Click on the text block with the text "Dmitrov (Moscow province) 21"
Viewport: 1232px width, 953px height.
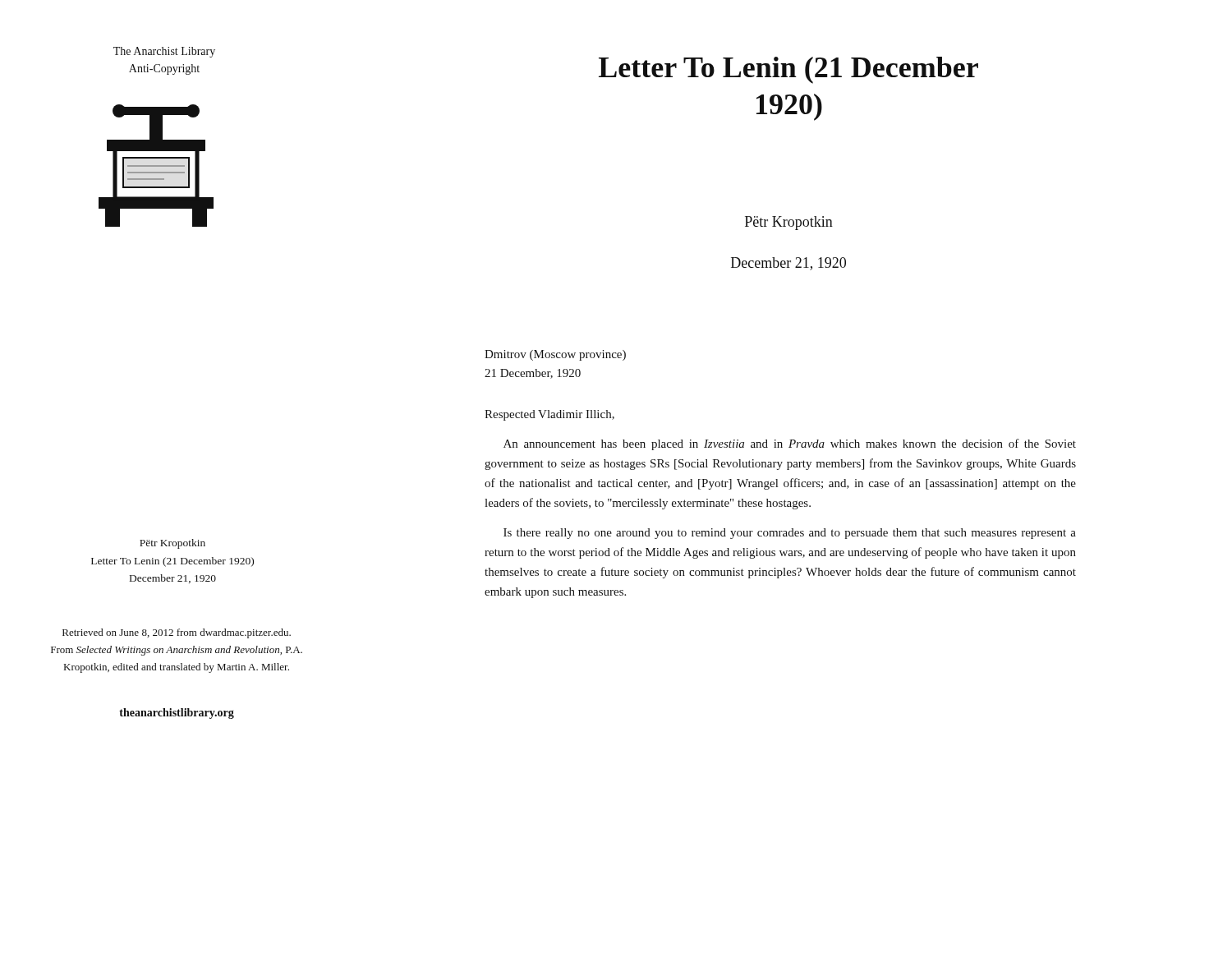click(x=555, y=363)
